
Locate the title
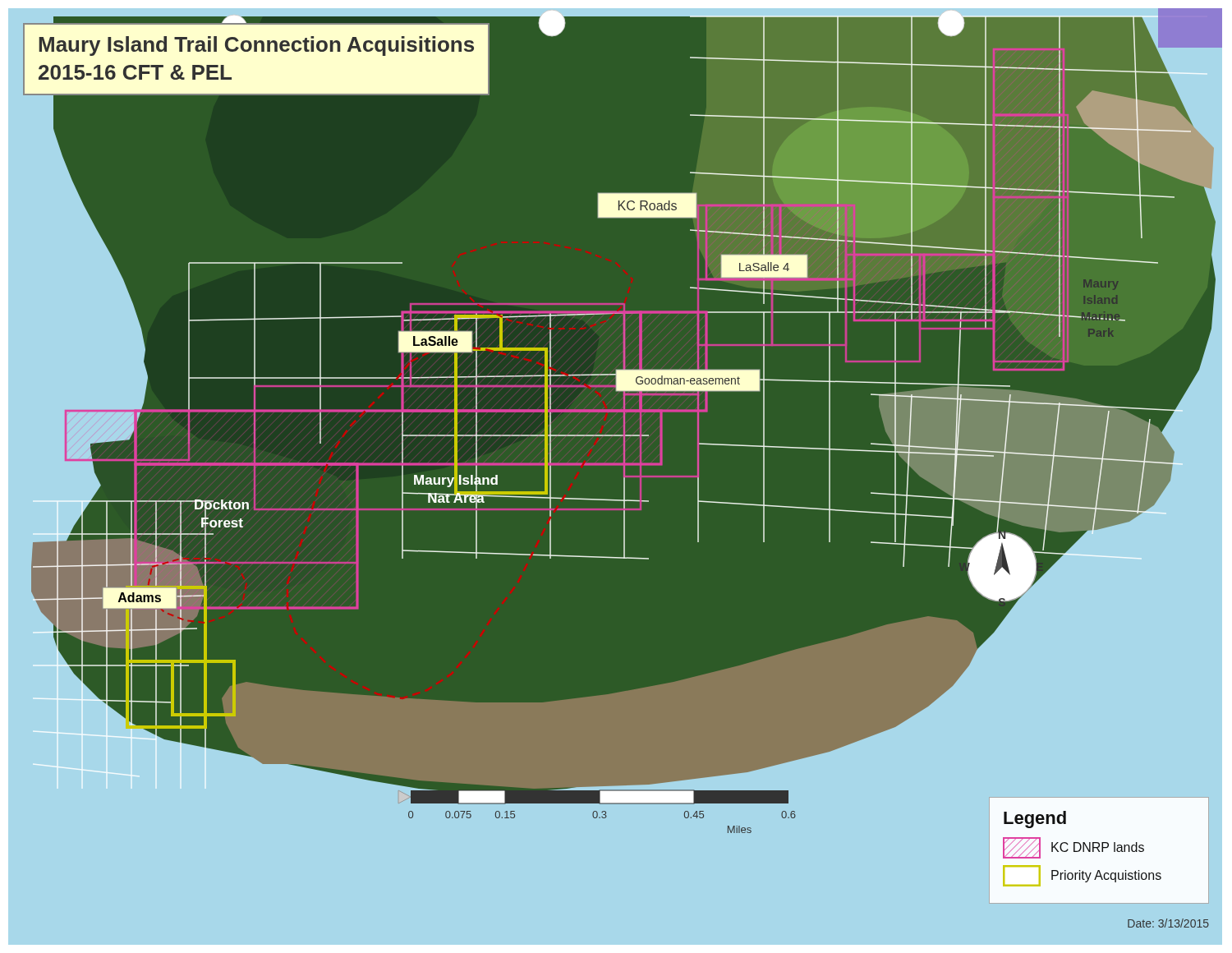256,58
